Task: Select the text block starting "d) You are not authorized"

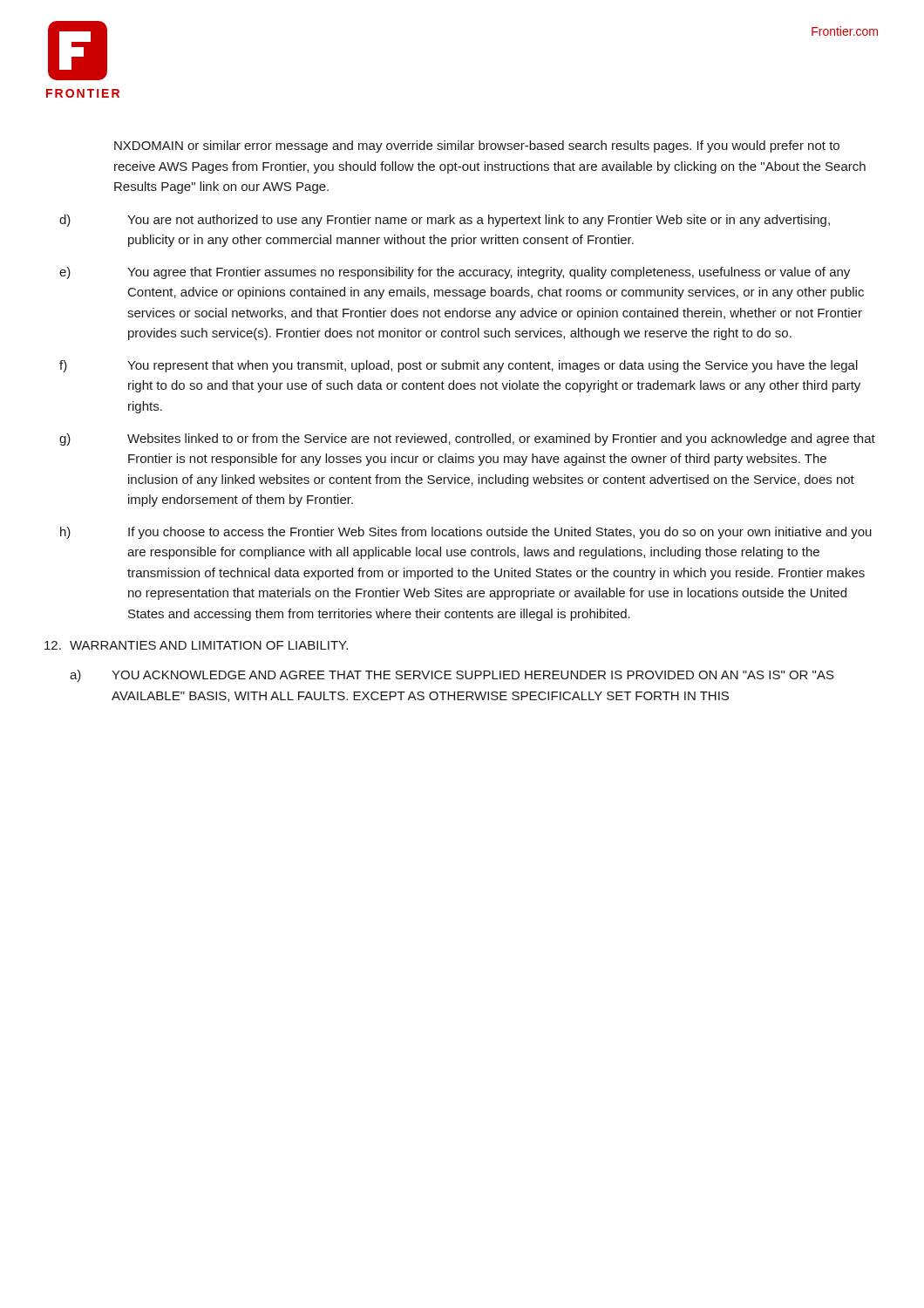Action: [x=462, y=230]
